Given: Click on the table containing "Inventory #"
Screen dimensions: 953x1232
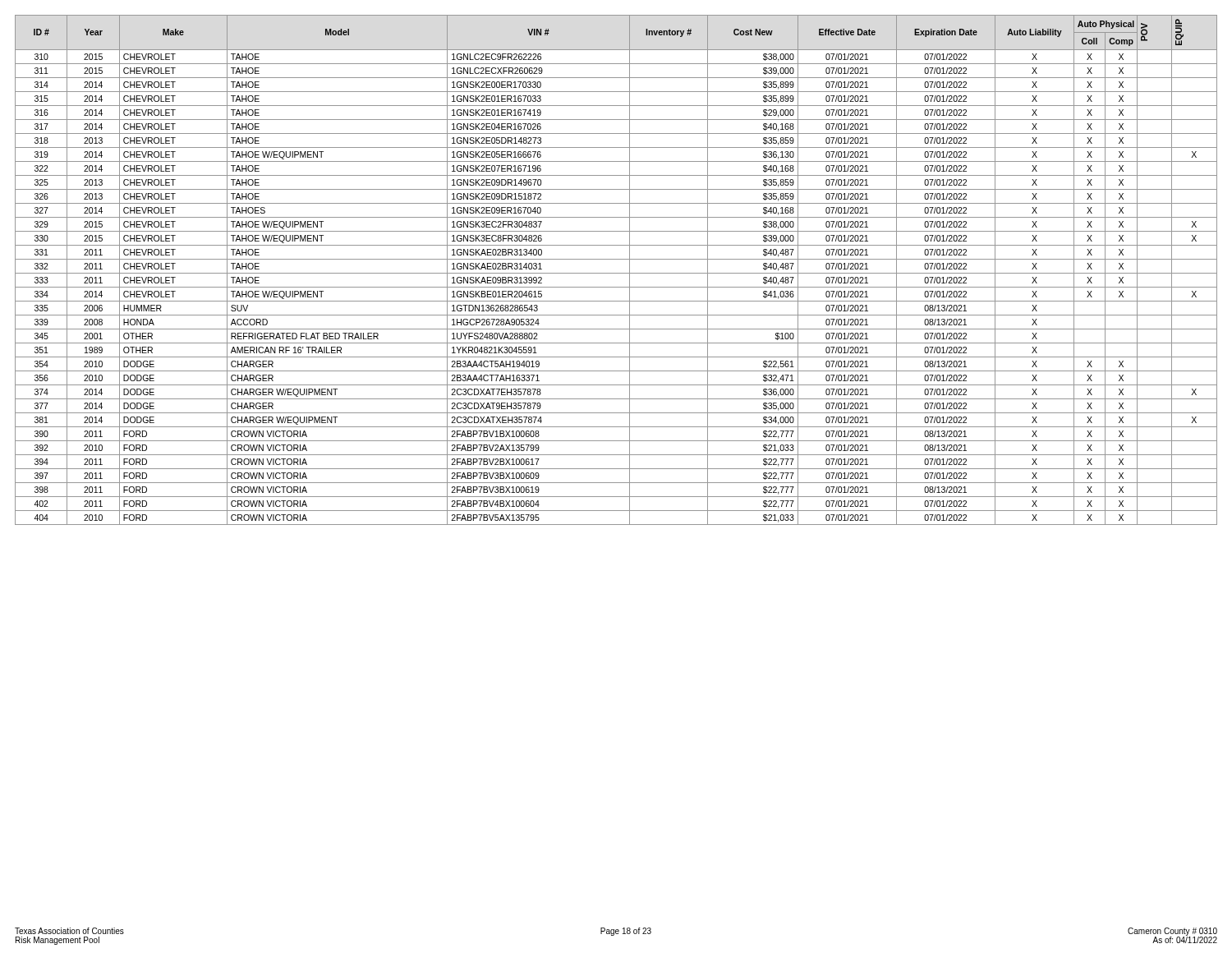Looking at the screenshot, I should (616, 270).
